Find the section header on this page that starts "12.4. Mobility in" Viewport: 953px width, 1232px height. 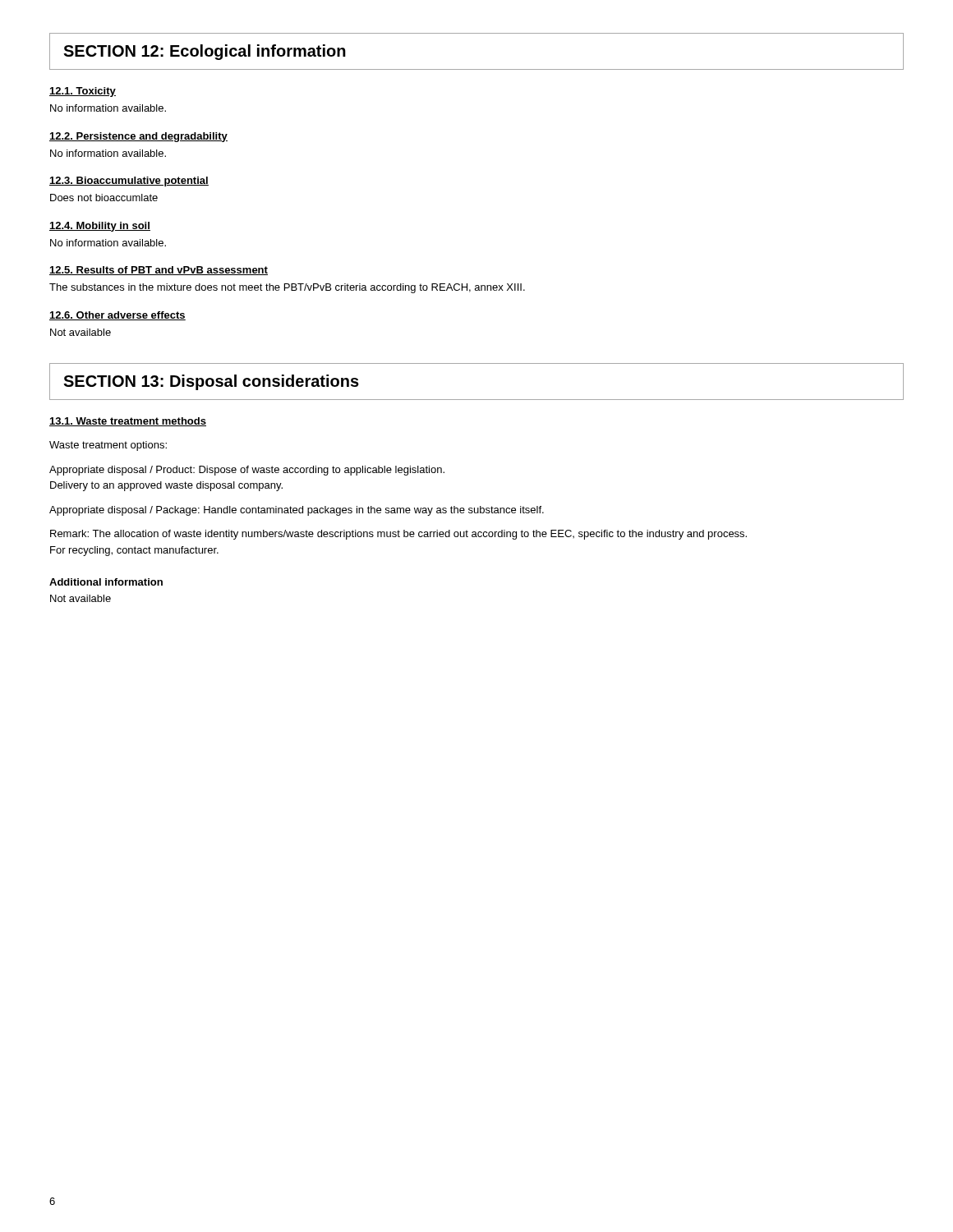click(100, 225)
